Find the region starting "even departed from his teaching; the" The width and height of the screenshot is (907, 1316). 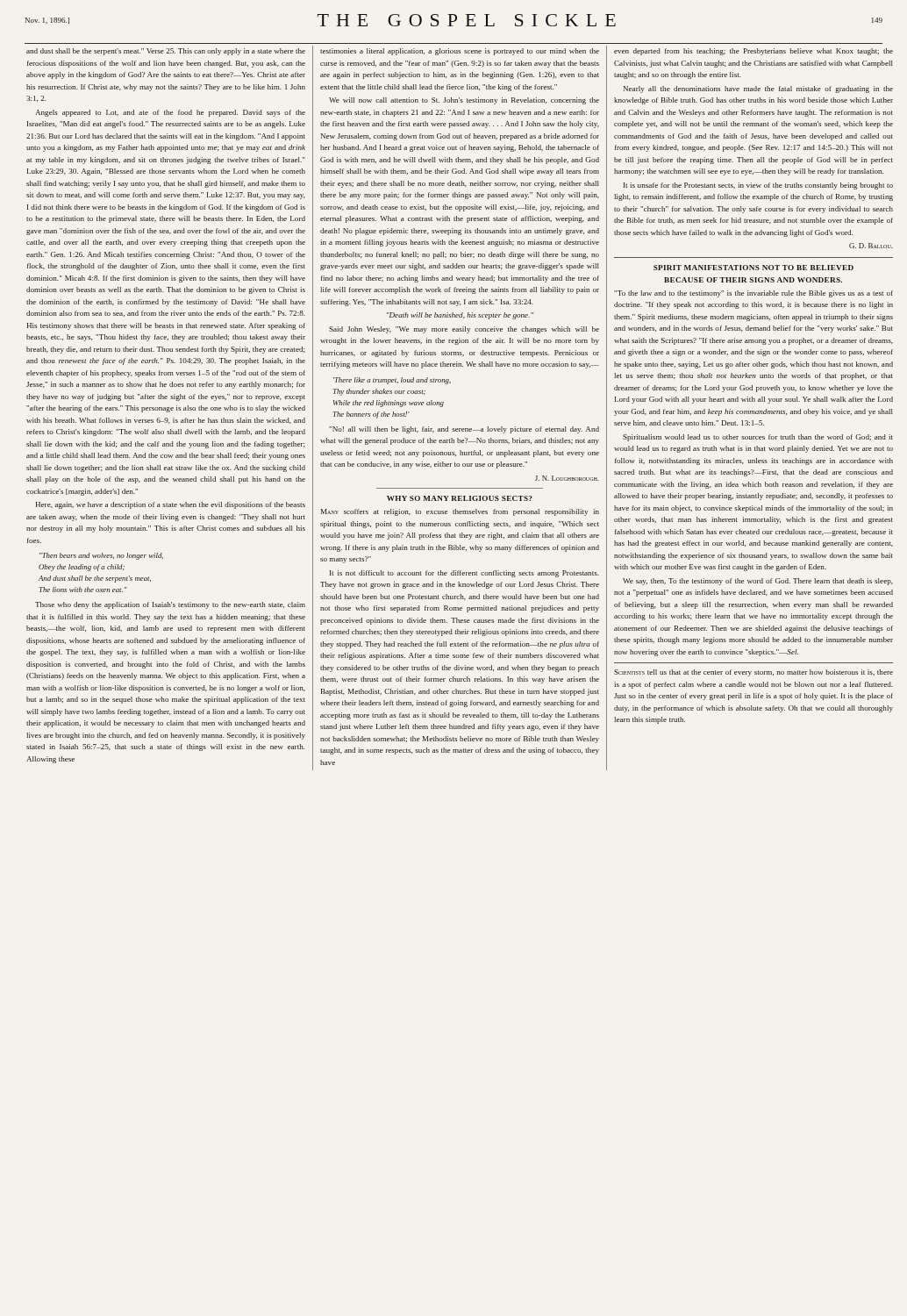point(753,386)
